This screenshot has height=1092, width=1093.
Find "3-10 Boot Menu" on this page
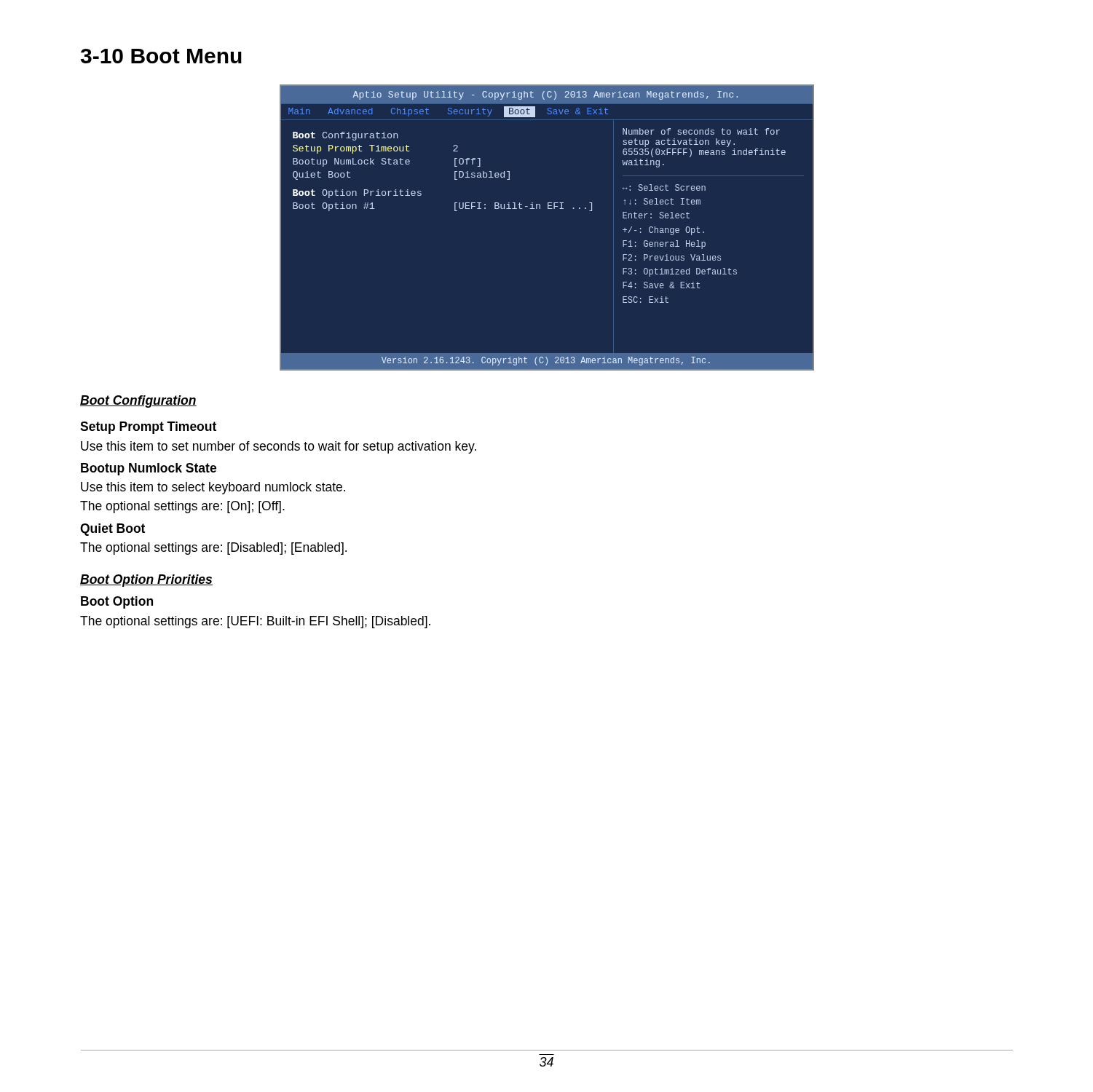(161, 56)
